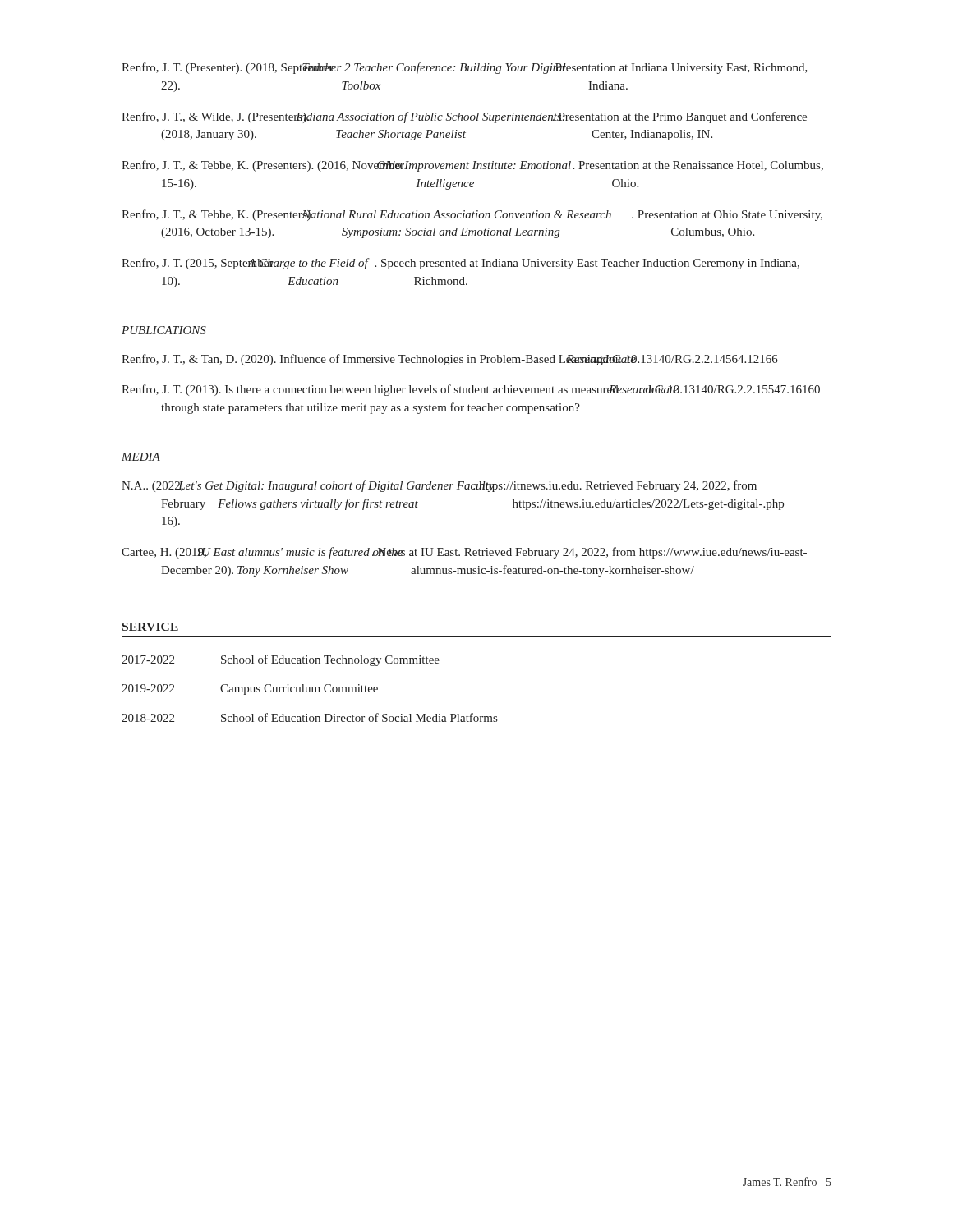The height and width of the screenshot is (1232, 953).
Task: Find the list item that says "2018-2022 School of Education Director of"
Action: click(476, 719)
